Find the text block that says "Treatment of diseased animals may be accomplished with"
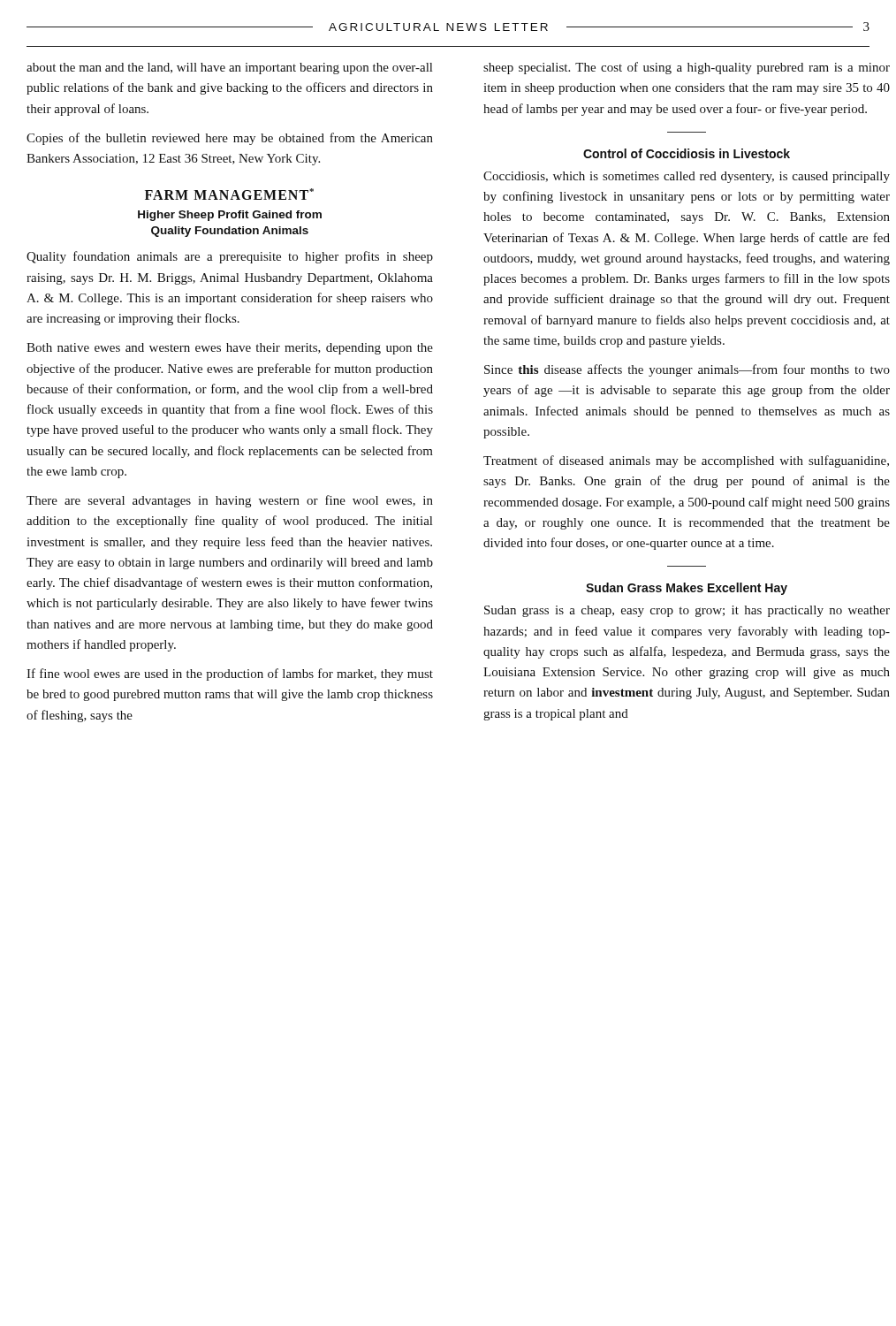 (x=687, y=502)
